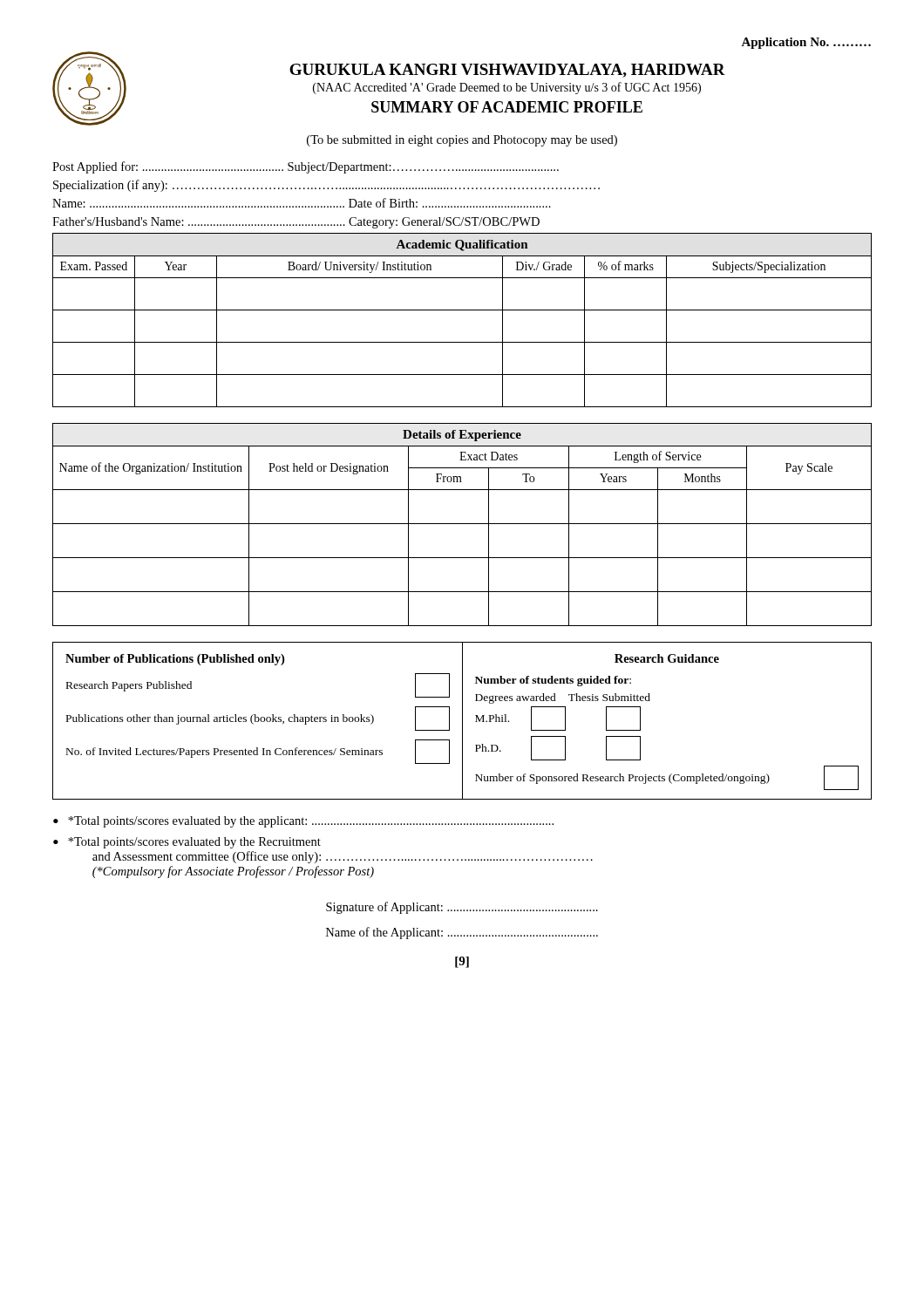Find the text block with the text "Post Applied for: ............................................."
Viewport: 924px width, 1308px height.
pyautogui.click(x=306, y=167)
